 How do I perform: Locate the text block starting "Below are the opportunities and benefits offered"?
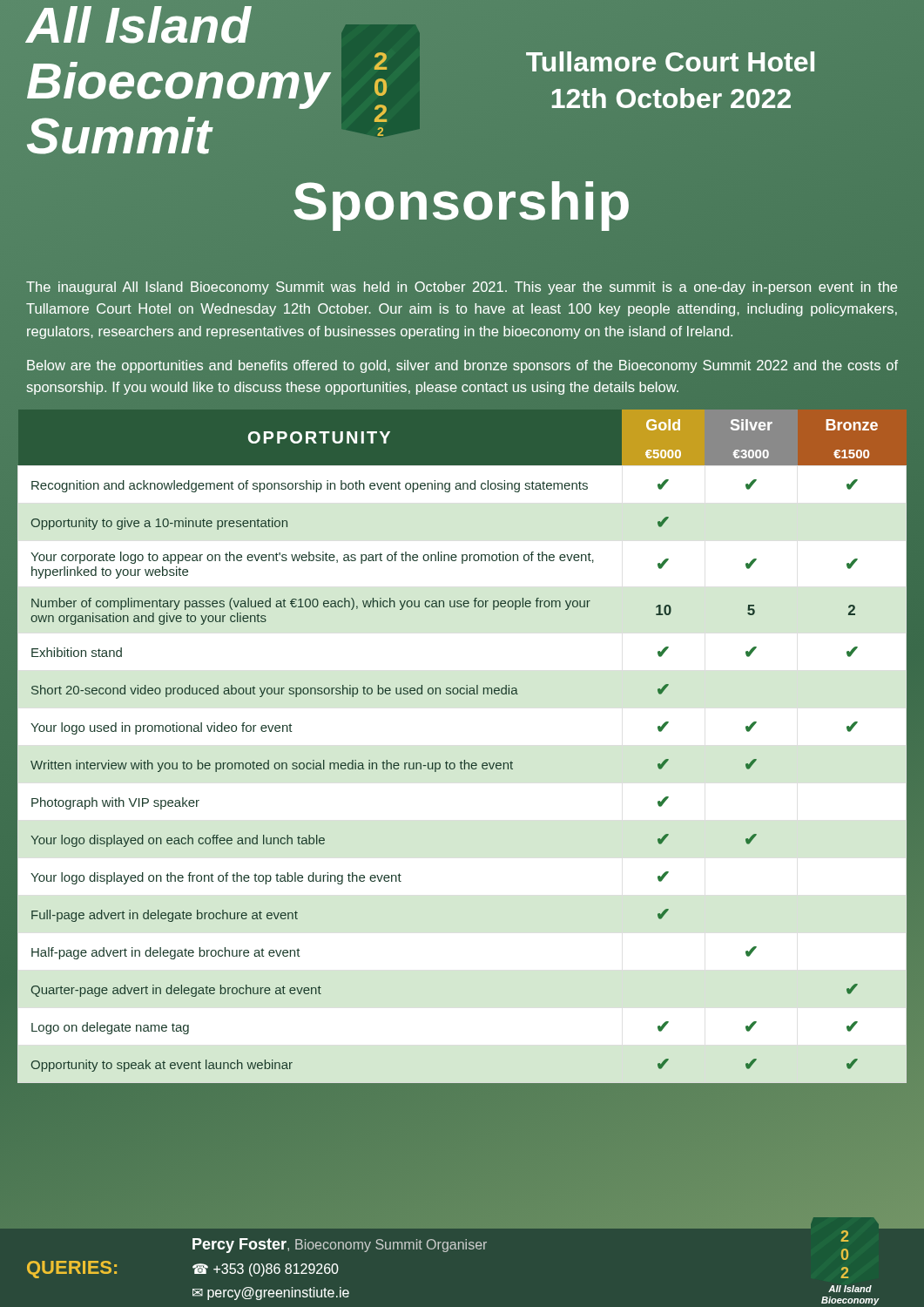click(x=462, y=376)
